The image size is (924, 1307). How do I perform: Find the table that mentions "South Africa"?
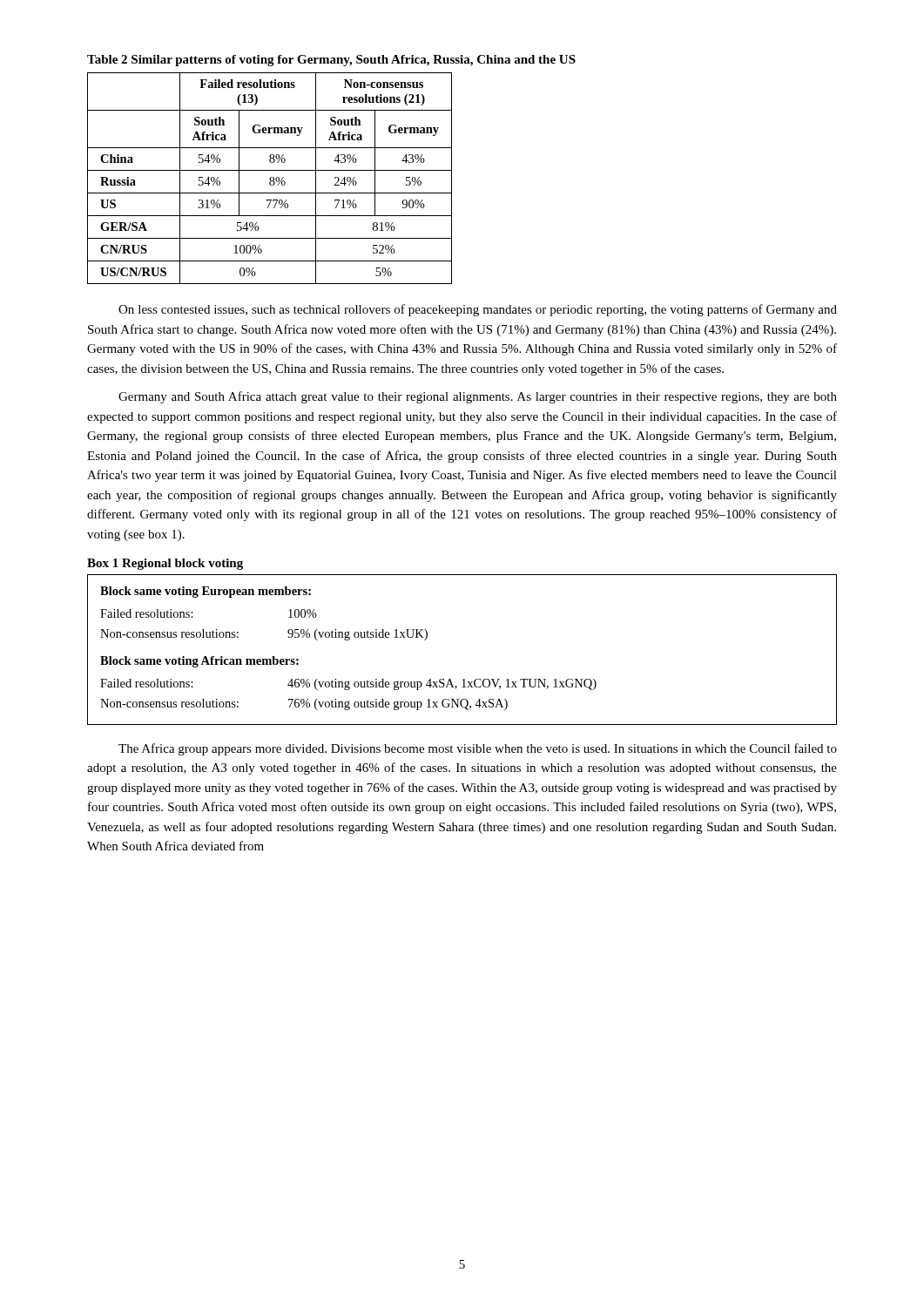pyautogui.click(x=462, y=178)
